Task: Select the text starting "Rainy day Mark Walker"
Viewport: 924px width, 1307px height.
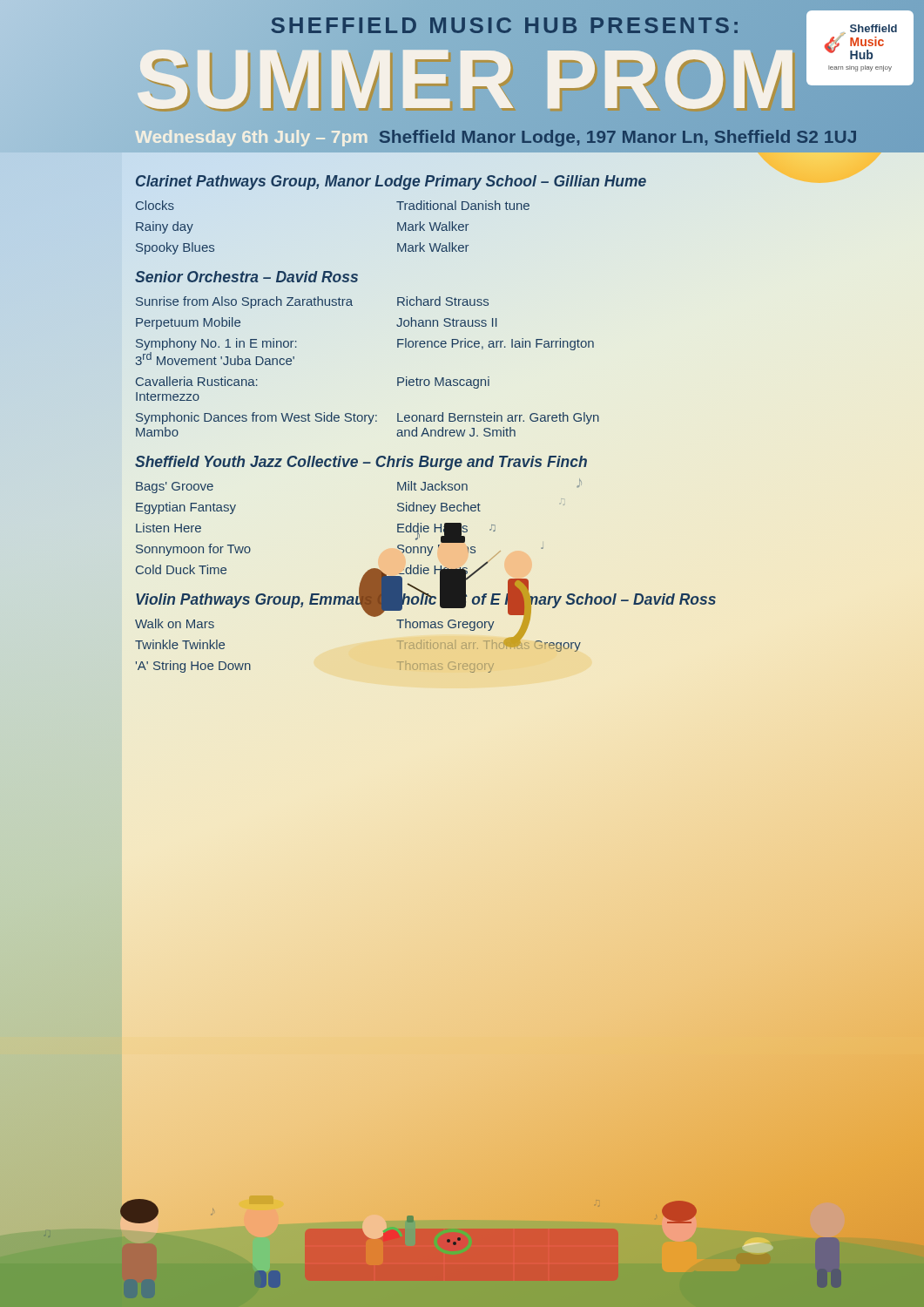Action: click(164, 227)
